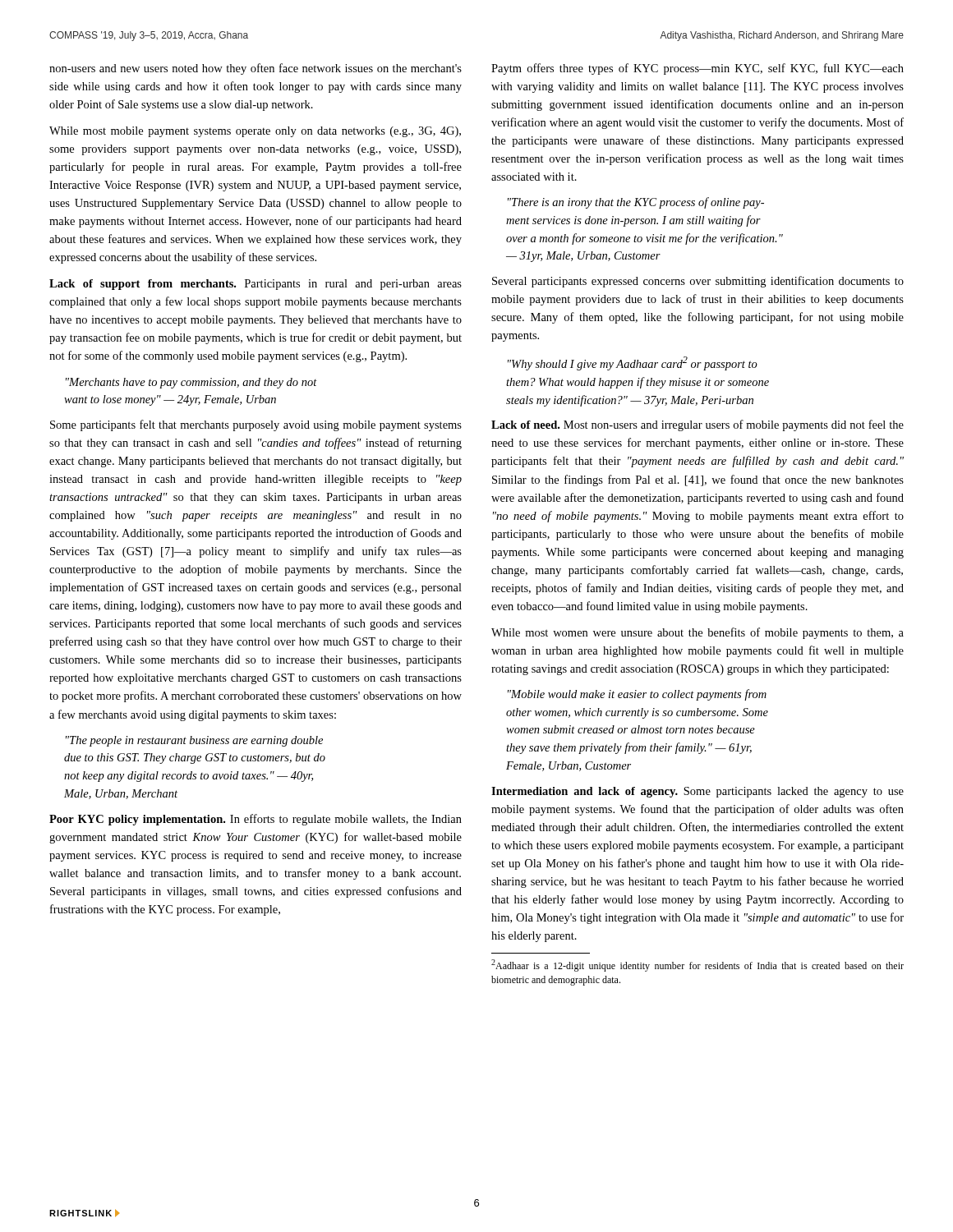The width and height of the screenshot is (953, 1232).
Task: Click on the region starting ""Why should I"
Action: [x=705, y=381]
